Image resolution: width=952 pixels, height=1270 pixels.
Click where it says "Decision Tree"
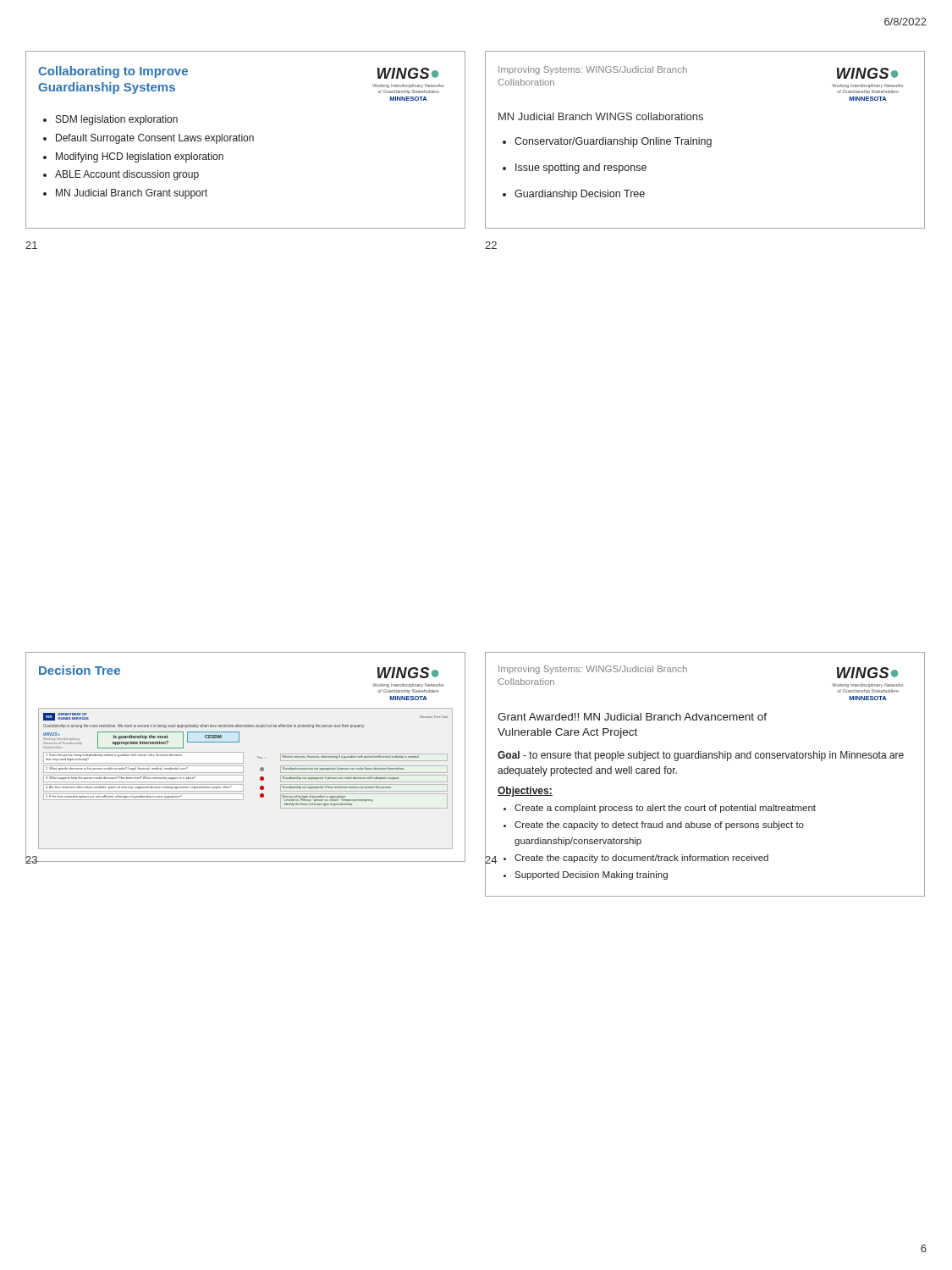79,670
